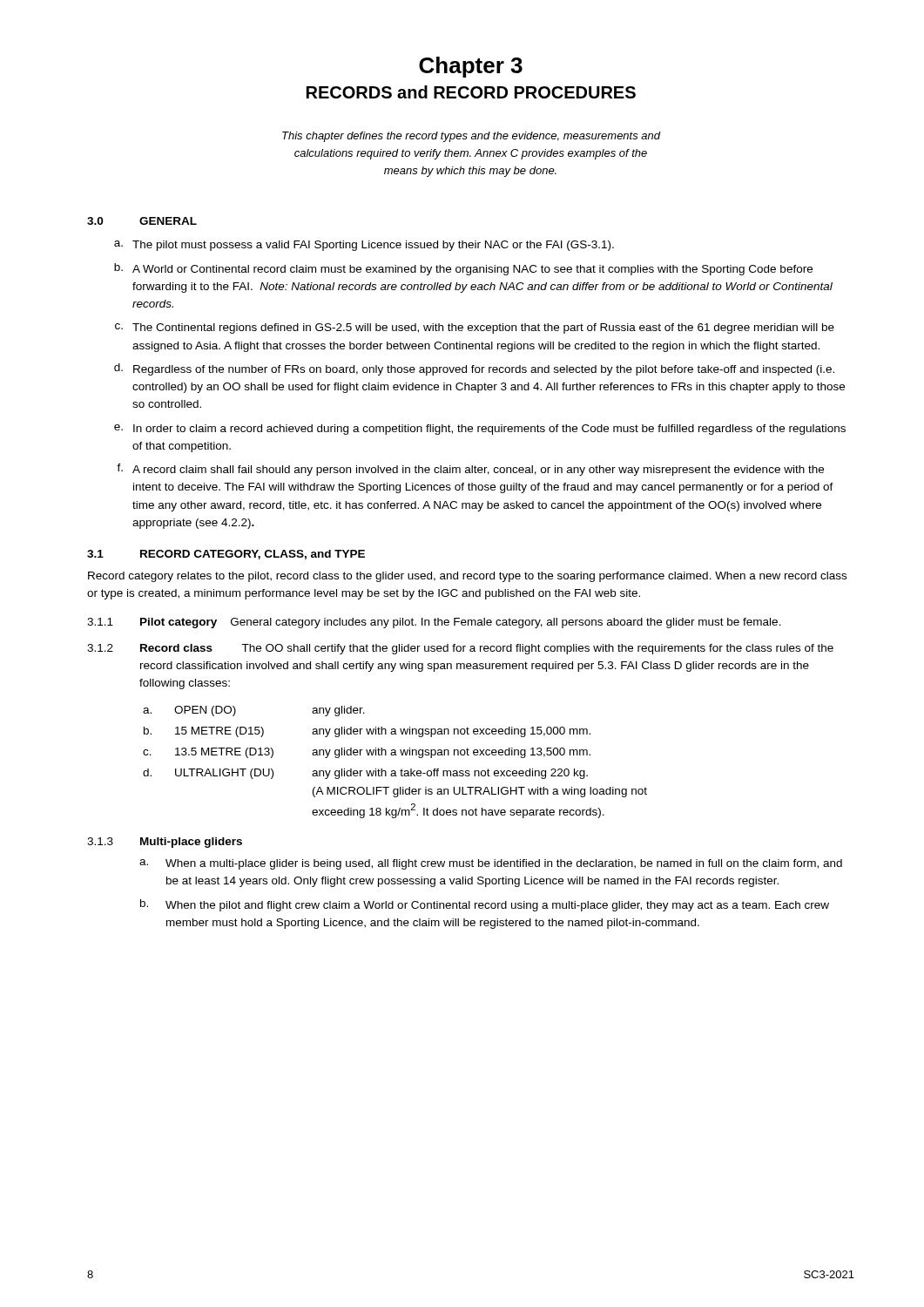This screenshot has height=1307, width=924.
Task: Locate the block of text that opens with "1.2 Record class The OO shall"
Action: [471, 666]
